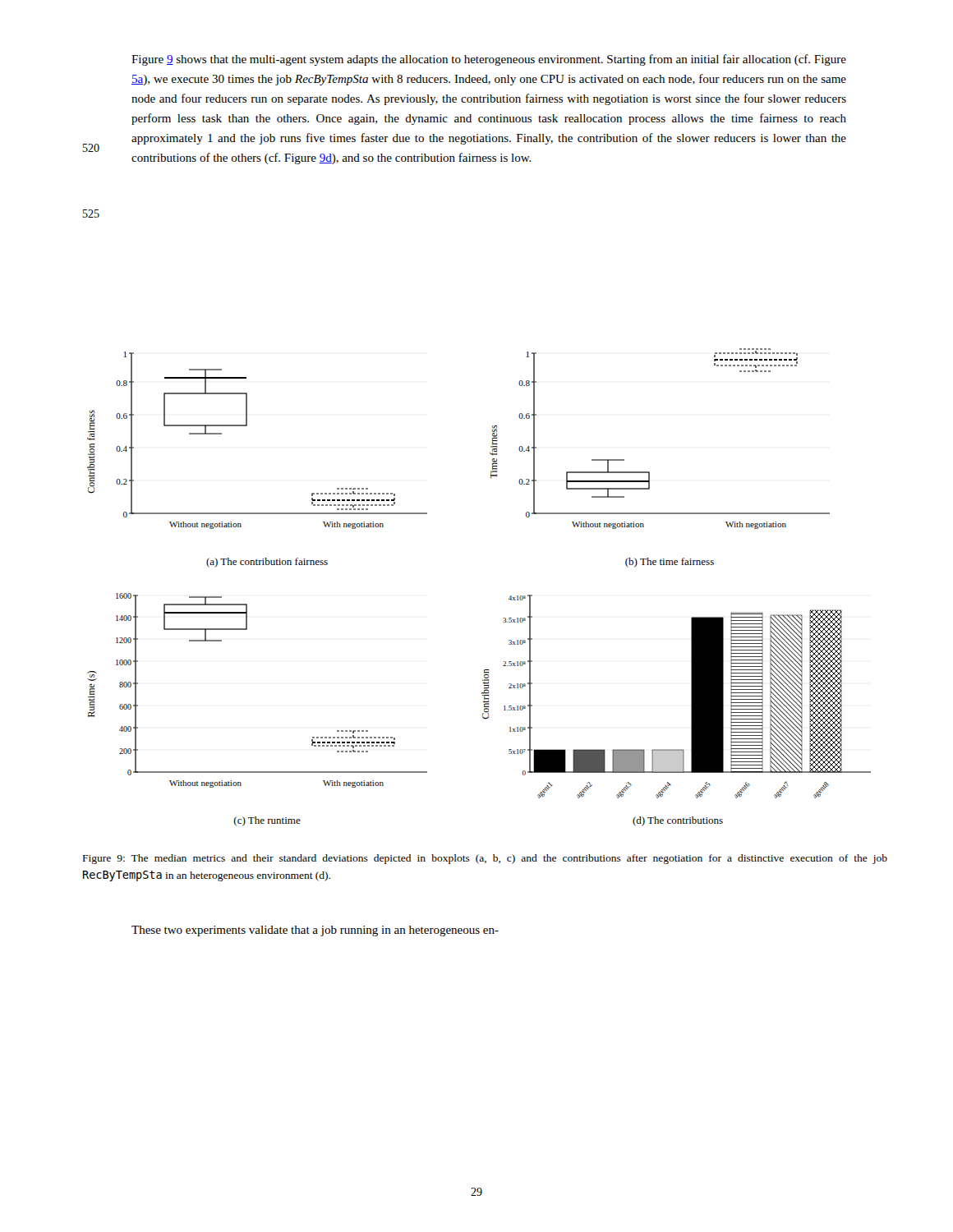
Task: Navigate to the element starting "Figure 9: The median metrics"
Action: [485, 867]
